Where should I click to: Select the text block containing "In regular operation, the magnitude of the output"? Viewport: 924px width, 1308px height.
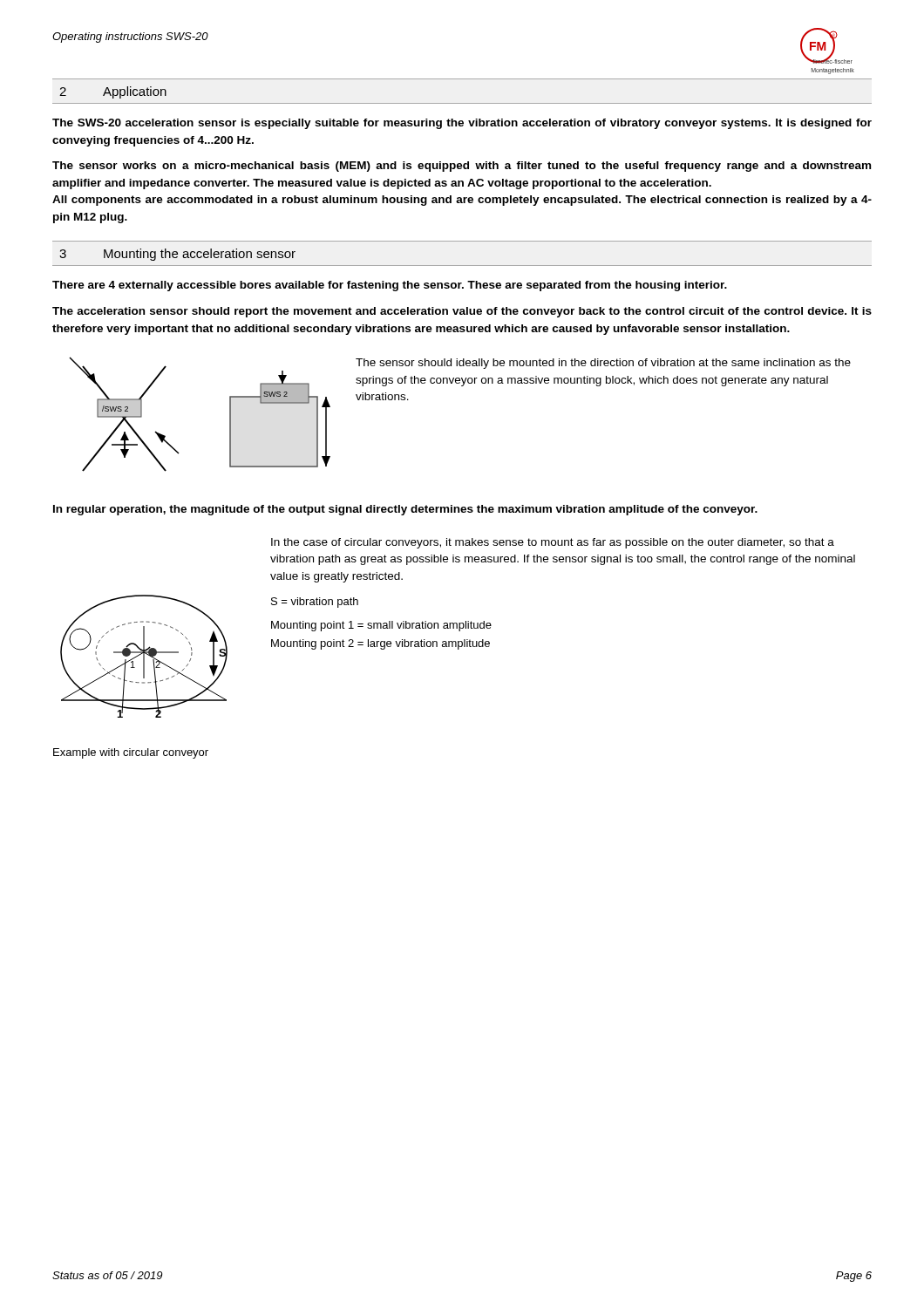coord(405,509)
